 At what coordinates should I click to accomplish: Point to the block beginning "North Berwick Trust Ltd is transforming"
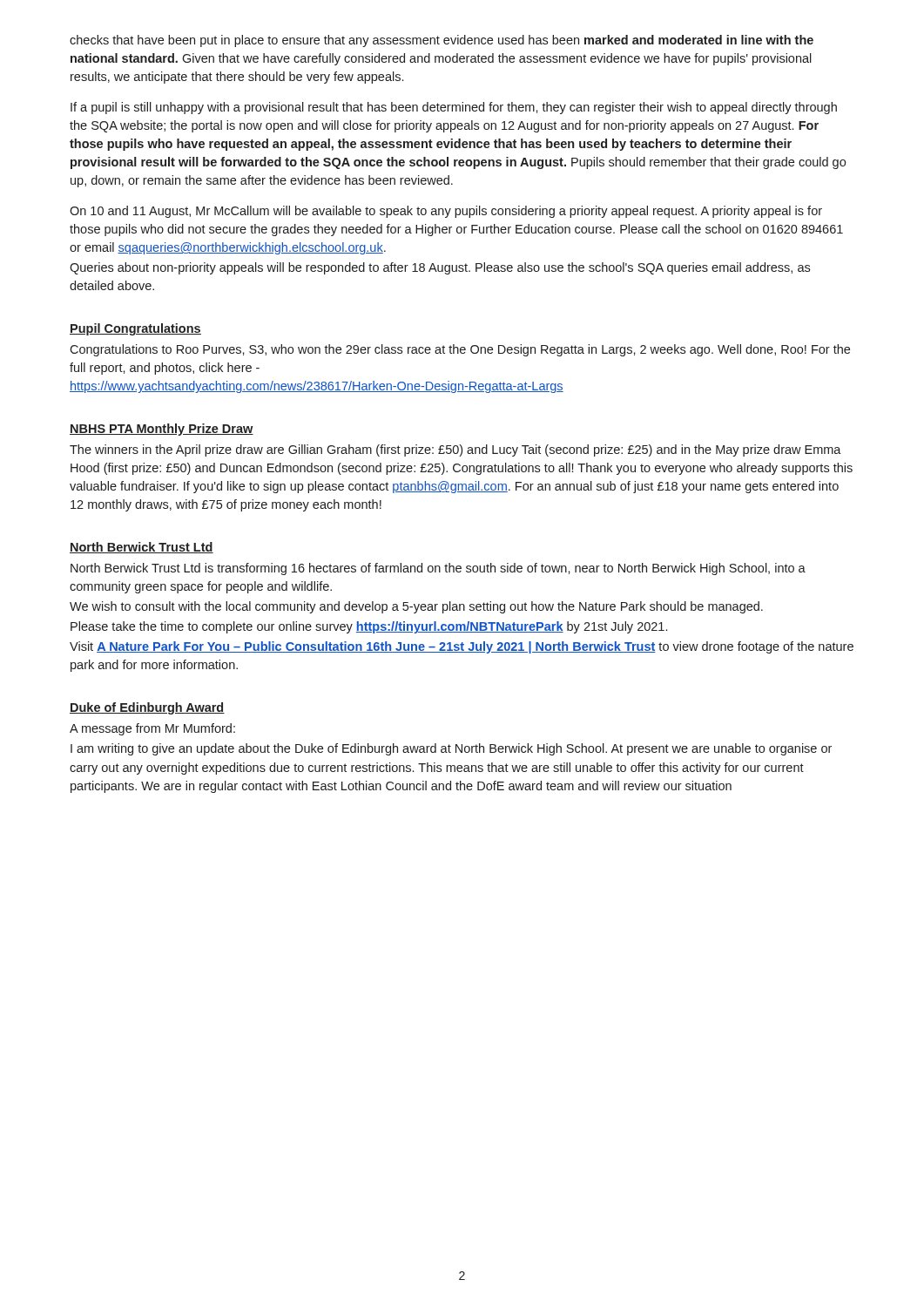click(462, 617)
